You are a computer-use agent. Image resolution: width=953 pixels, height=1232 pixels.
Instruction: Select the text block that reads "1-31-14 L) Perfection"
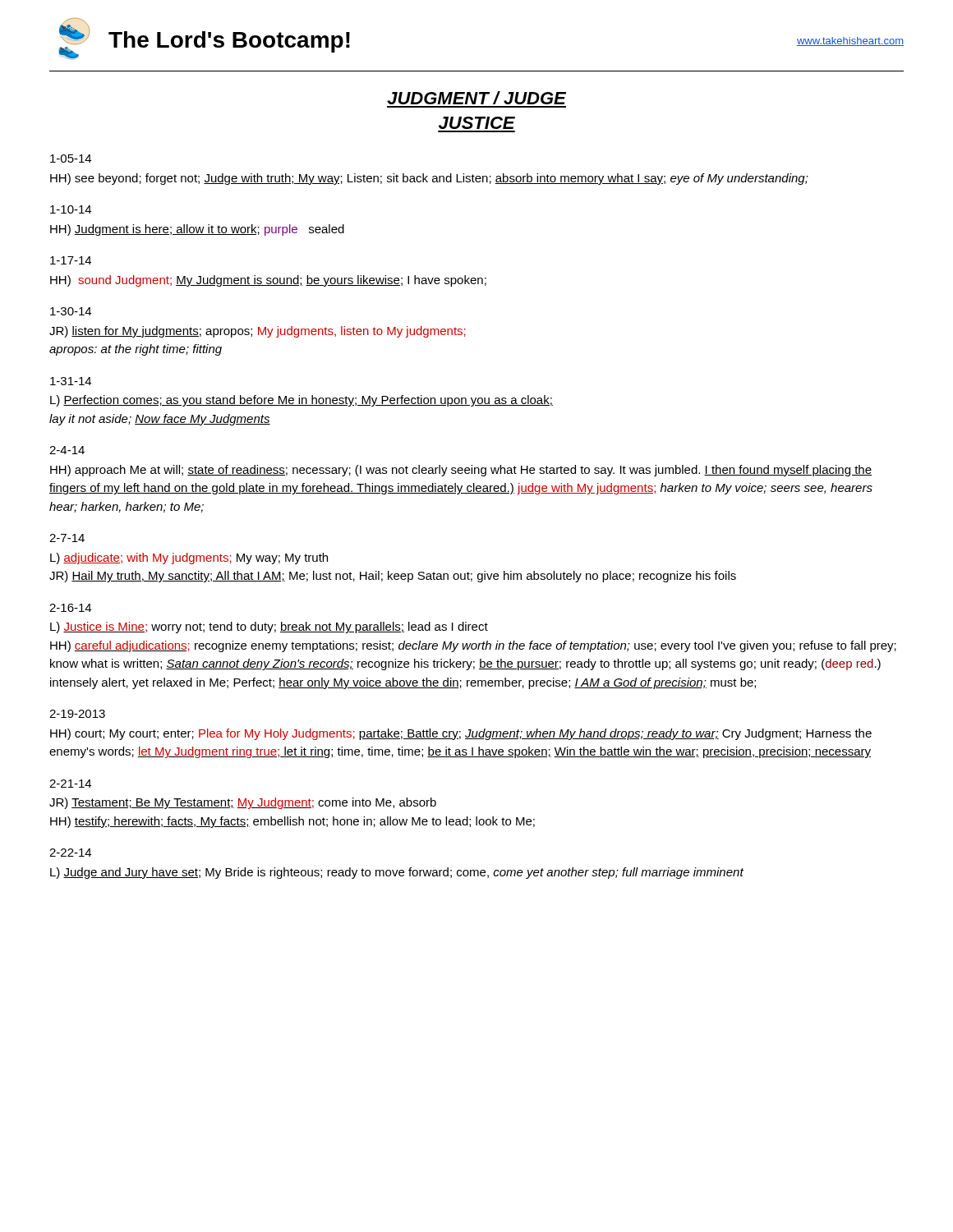476,399
